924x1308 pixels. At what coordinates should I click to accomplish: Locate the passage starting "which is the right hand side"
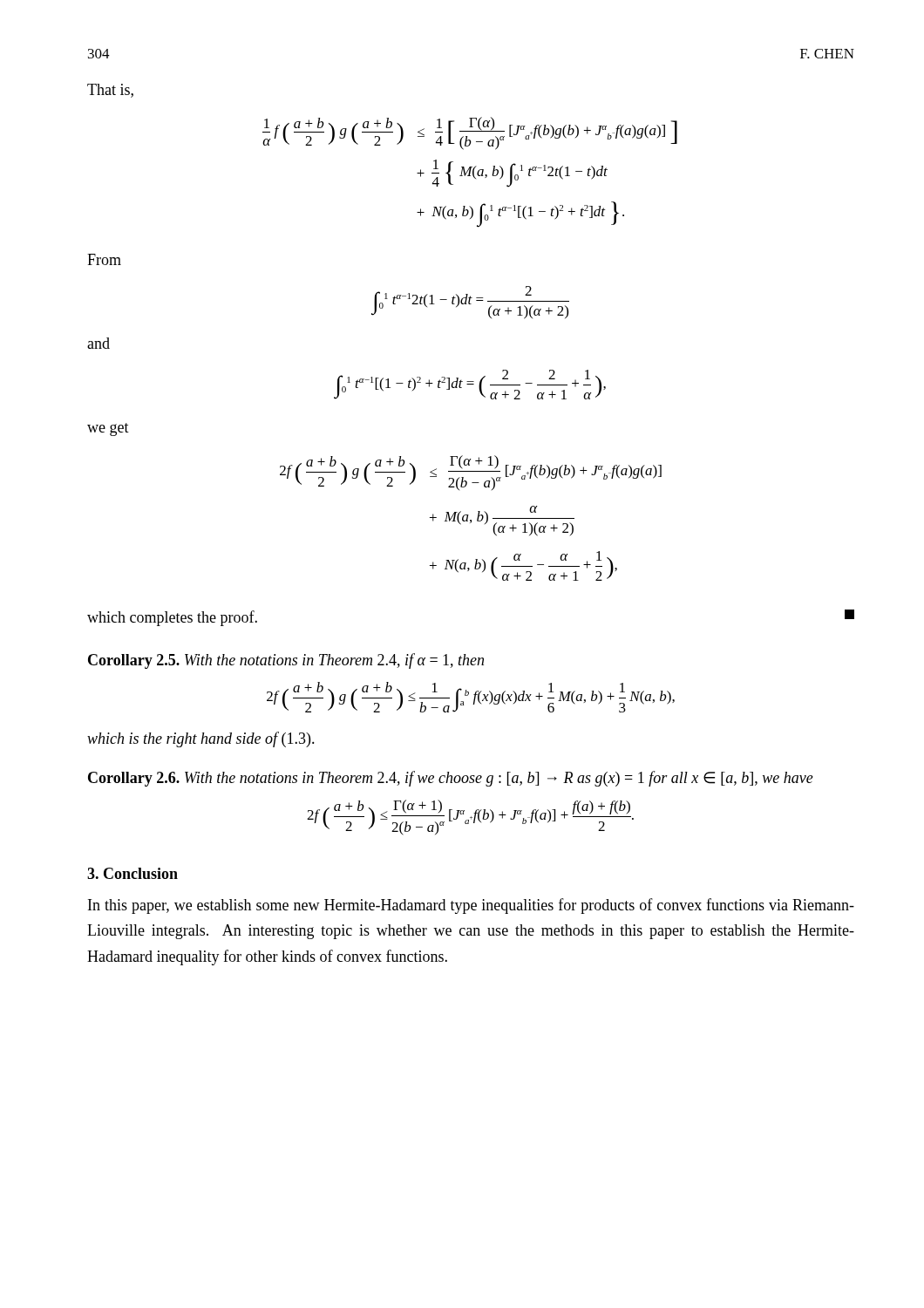[201, 738]
